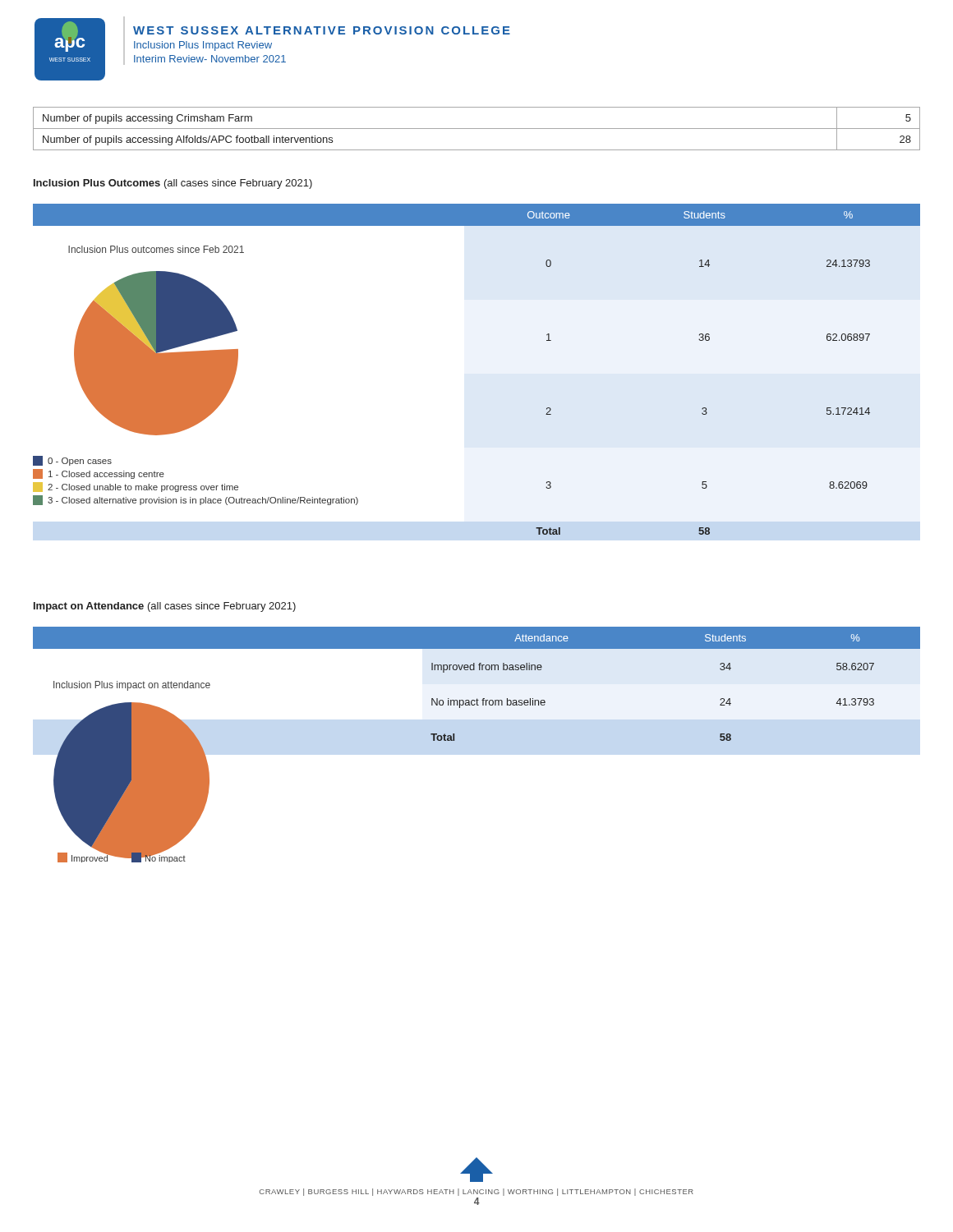
Task: Locate the table with the text "No impact from baseline"
Action: click(x=476, y=691)
